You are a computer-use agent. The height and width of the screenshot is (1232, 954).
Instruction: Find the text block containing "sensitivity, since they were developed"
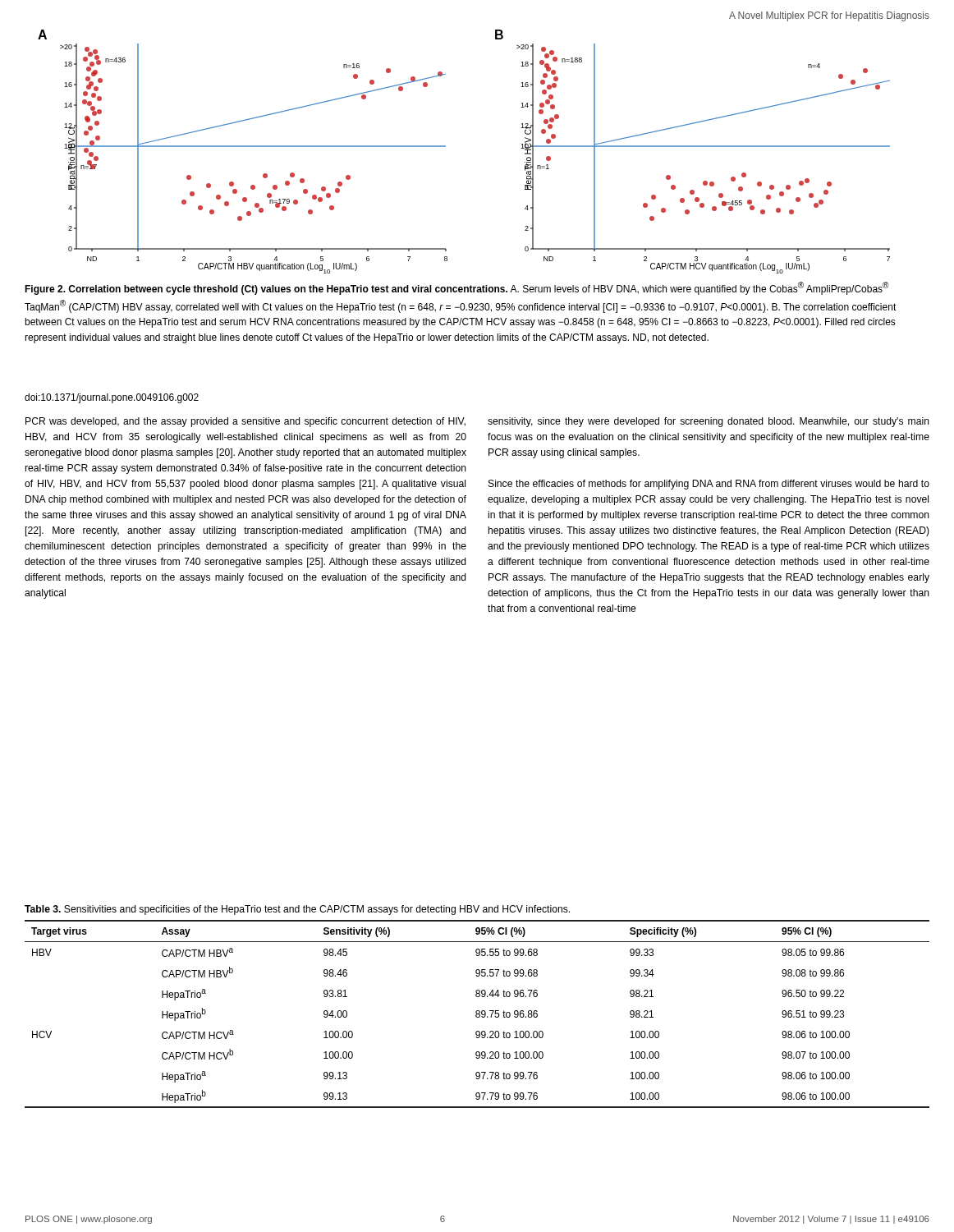pyautogui.click(x=709, y=515)
